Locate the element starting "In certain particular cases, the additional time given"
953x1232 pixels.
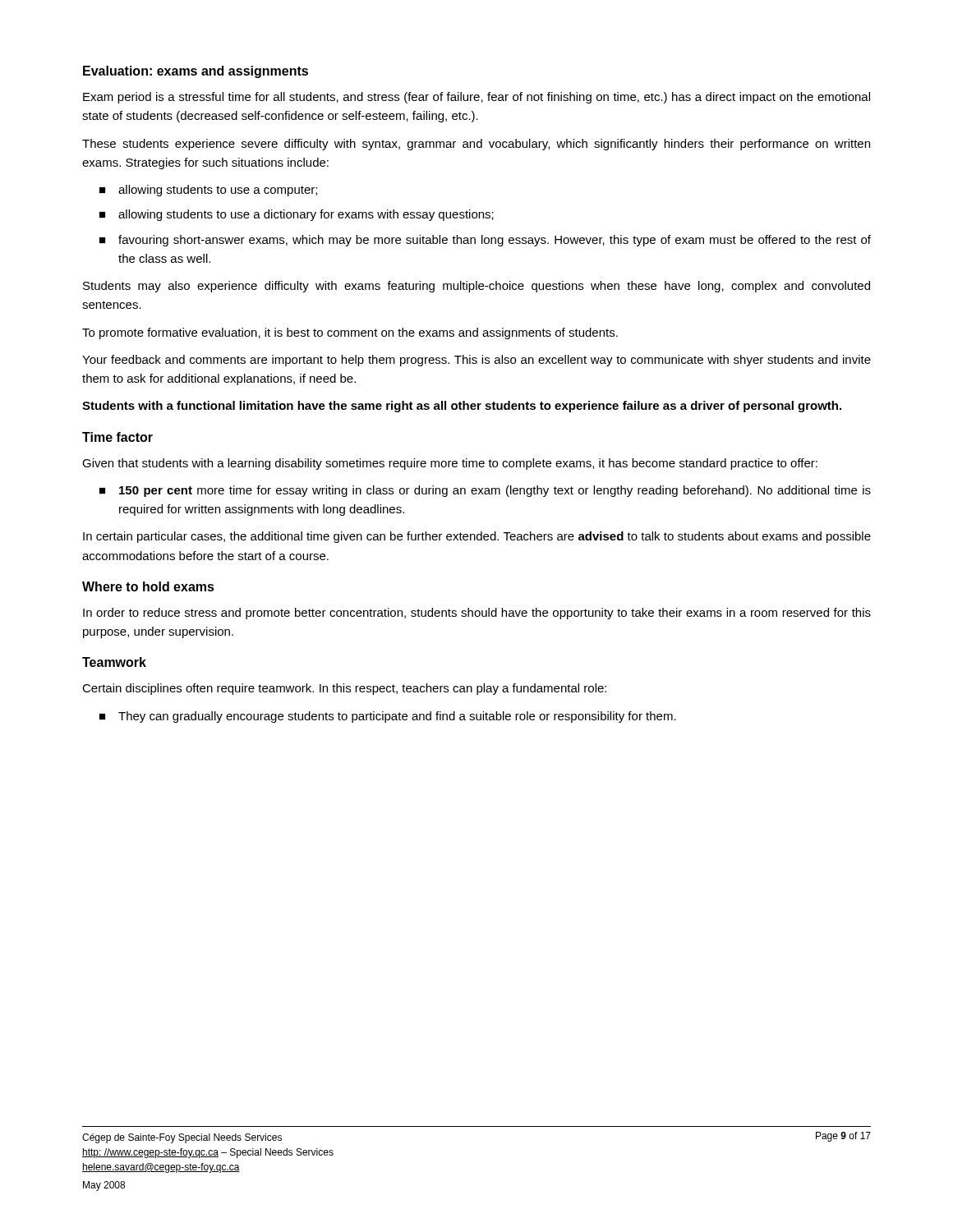click(x=476, y=546)
